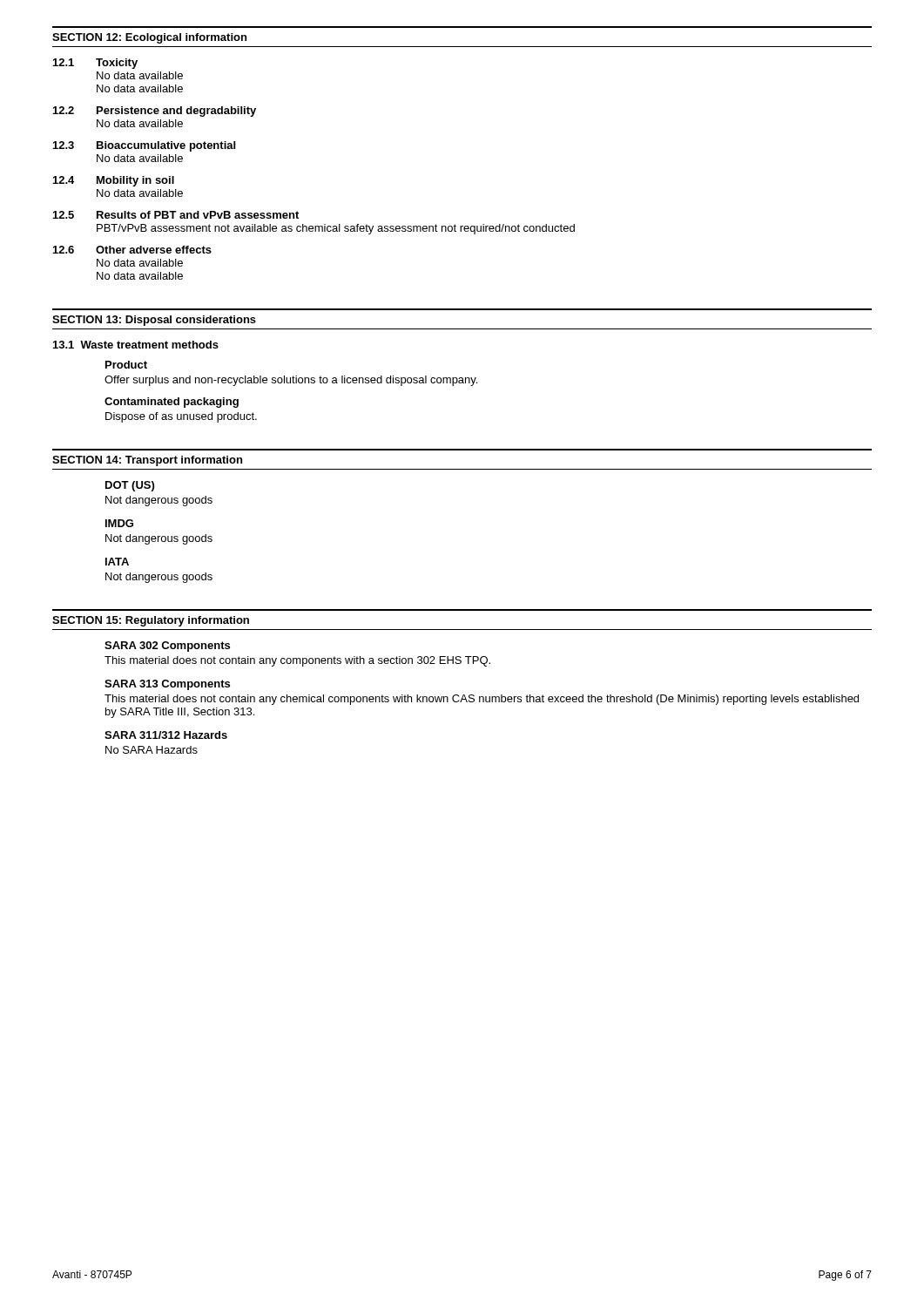Navigate to the region starting "SARA 311/312 Hazards No"

(x=166, y=735)
